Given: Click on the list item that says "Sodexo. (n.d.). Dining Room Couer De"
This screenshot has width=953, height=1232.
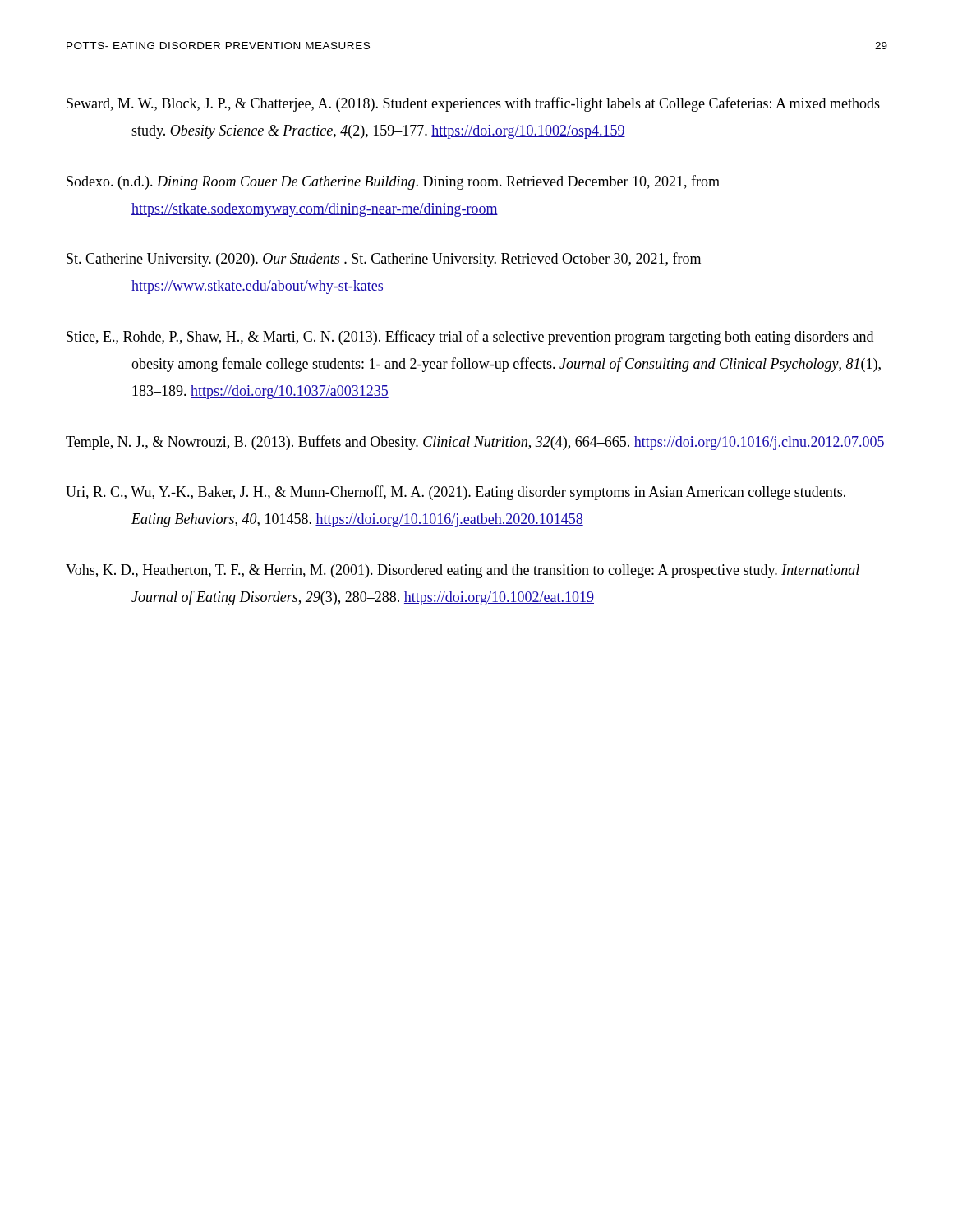Looking at the screenshot, I should pos(393,195).
